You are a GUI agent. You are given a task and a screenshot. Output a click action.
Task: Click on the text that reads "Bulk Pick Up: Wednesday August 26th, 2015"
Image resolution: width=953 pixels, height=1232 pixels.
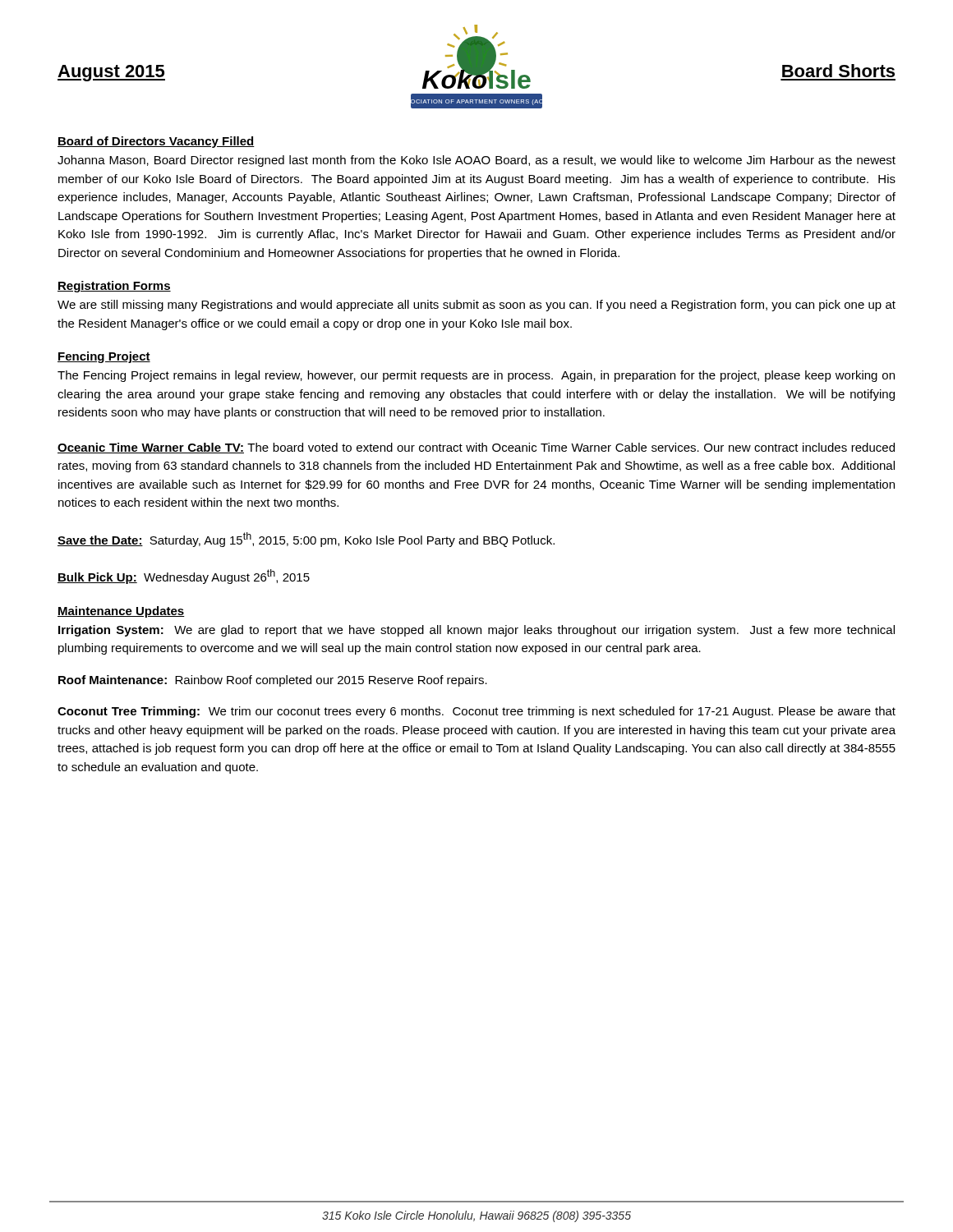click(x=184, y=576)
